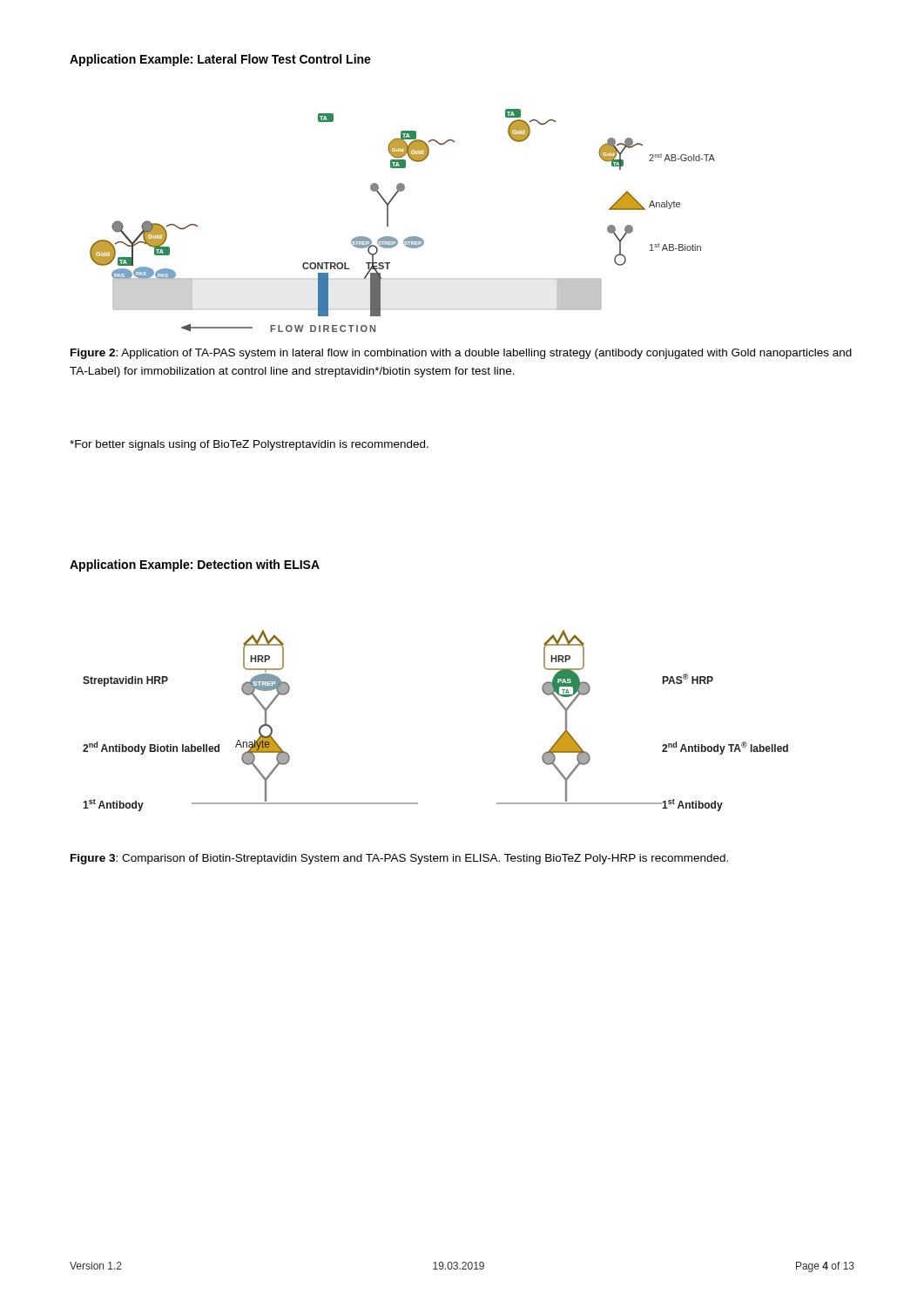Click on the element starting "Application Example: Lateral Flow Test Control"
Viewport: 924px width, 1307px height.
coord(220,59)
